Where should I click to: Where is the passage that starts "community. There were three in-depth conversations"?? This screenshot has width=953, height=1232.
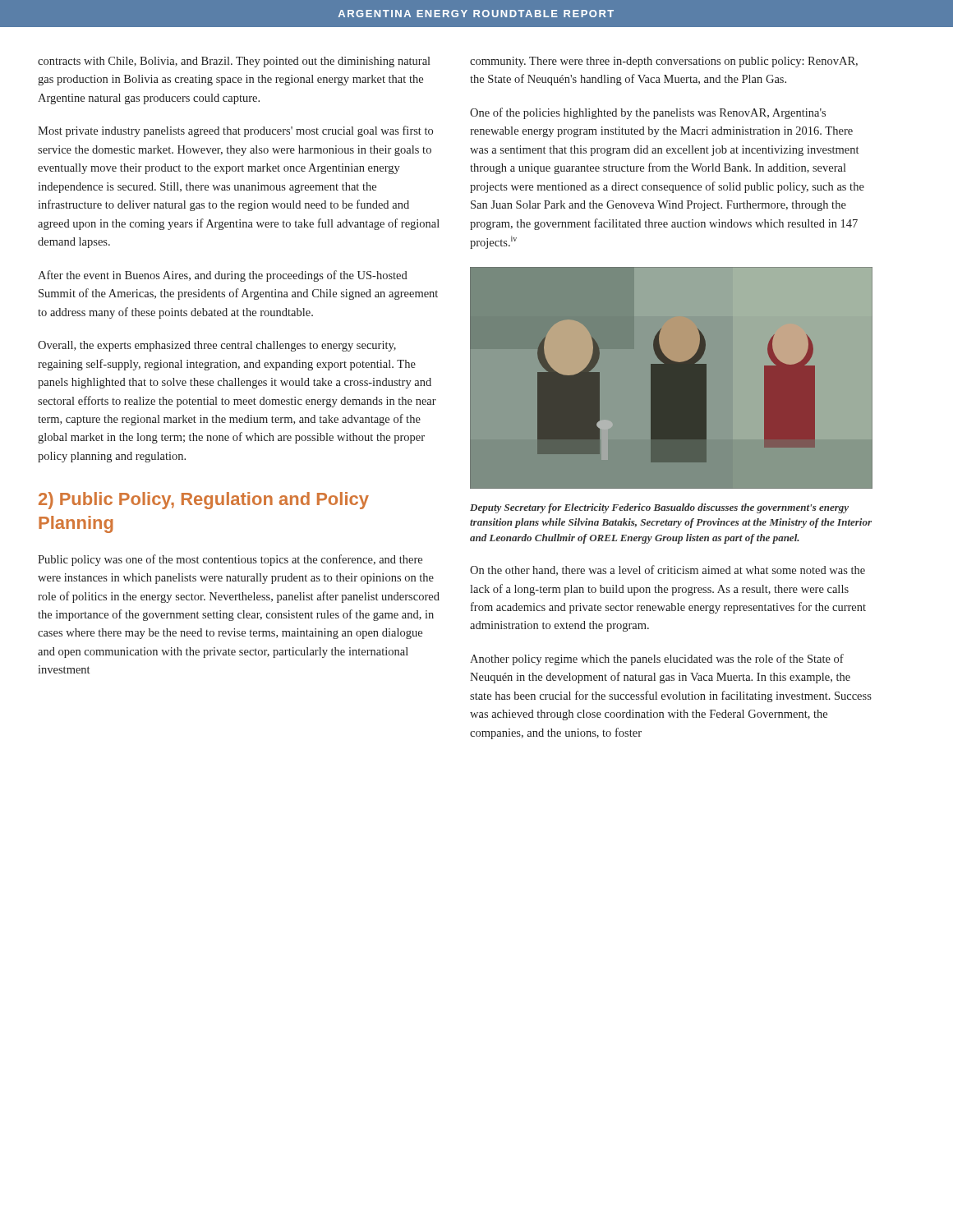point(664,70)
